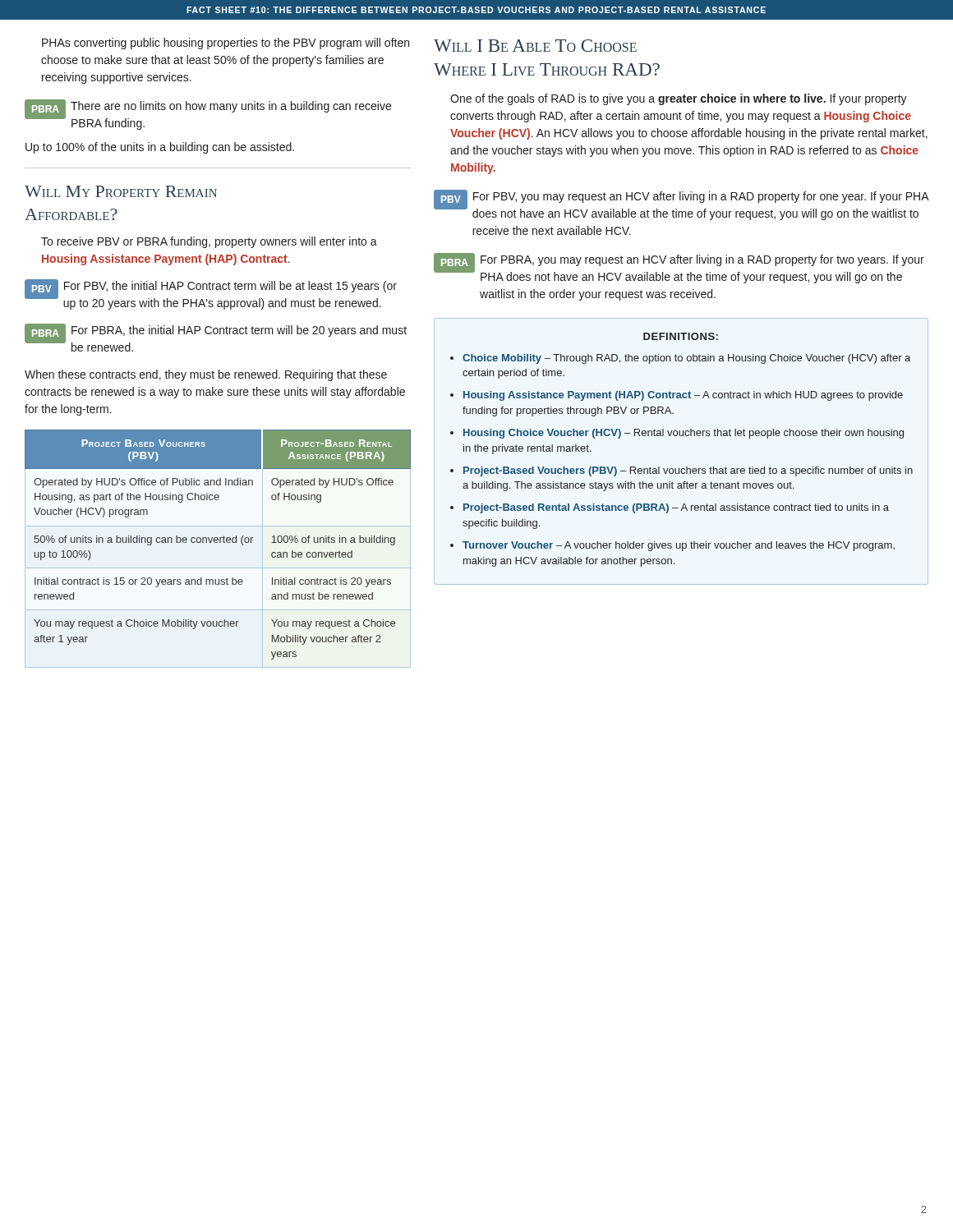Click the passage that begins "One of the goals of"
This screenshot has width=953, height=1232.
click(x=689, y=133)
